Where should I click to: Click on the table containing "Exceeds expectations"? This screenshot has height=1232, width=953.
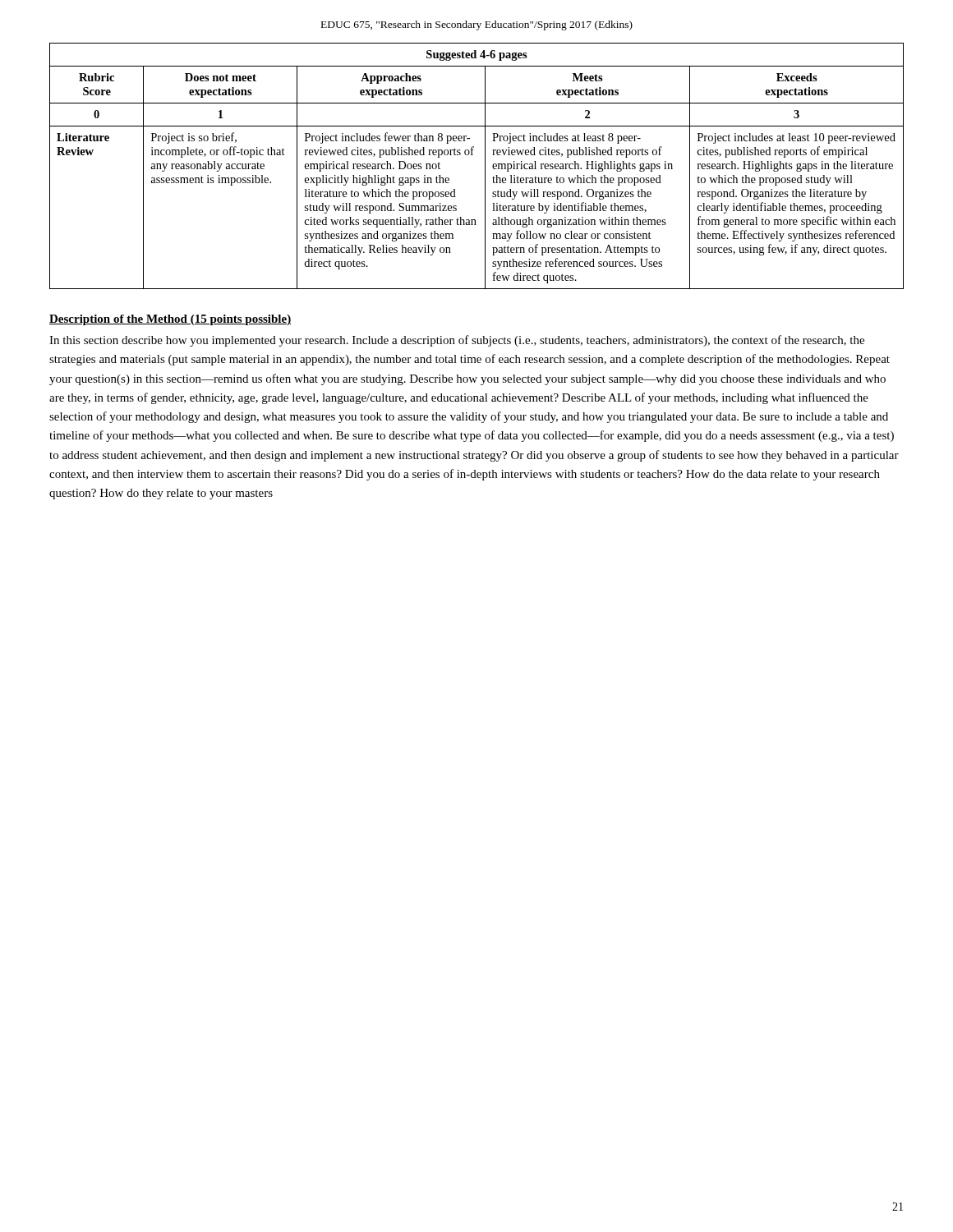pyautogui.click(x=476, y=166)
